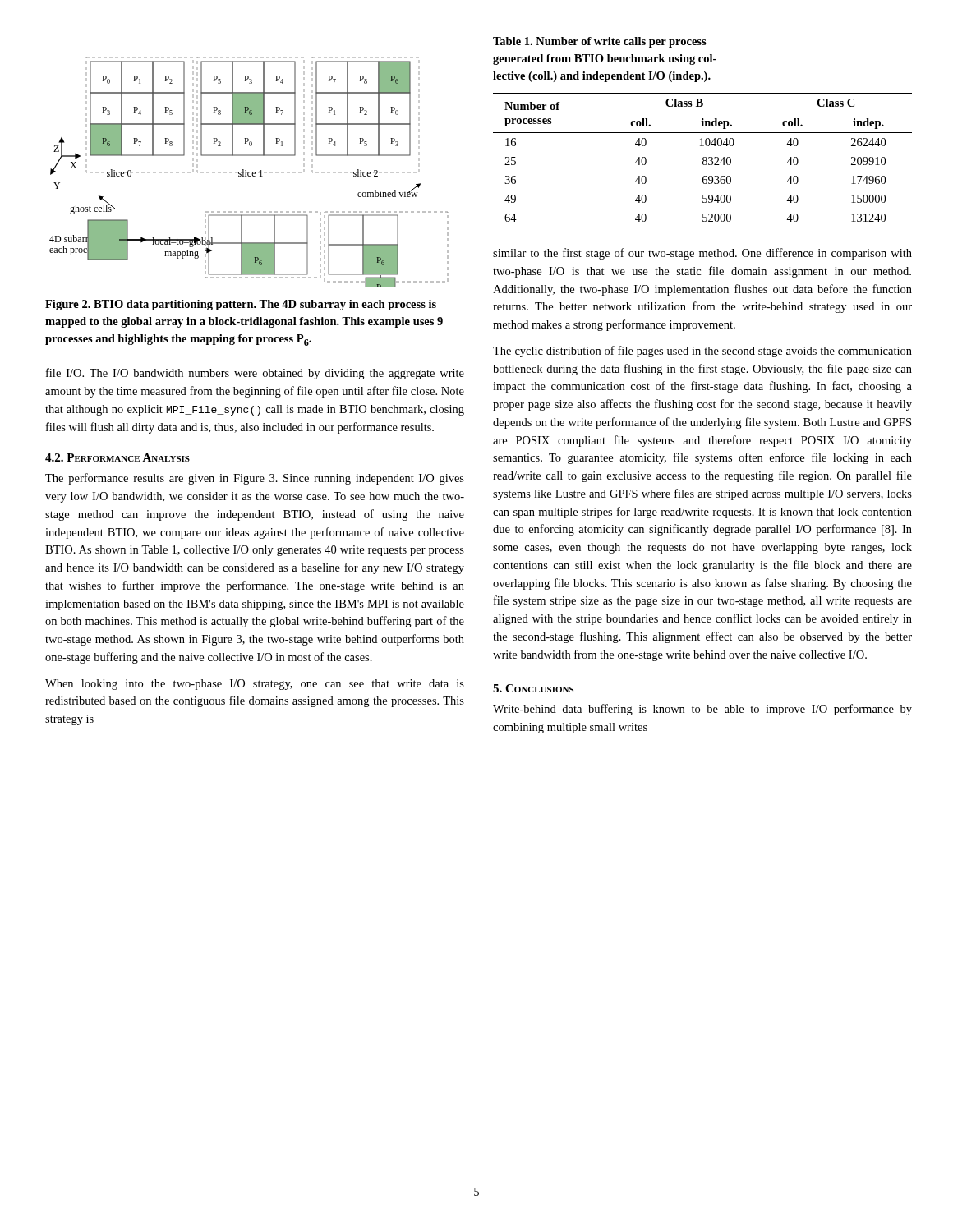Click the passage that begins "Write-behind data buffering is known"

coord(702,718)
